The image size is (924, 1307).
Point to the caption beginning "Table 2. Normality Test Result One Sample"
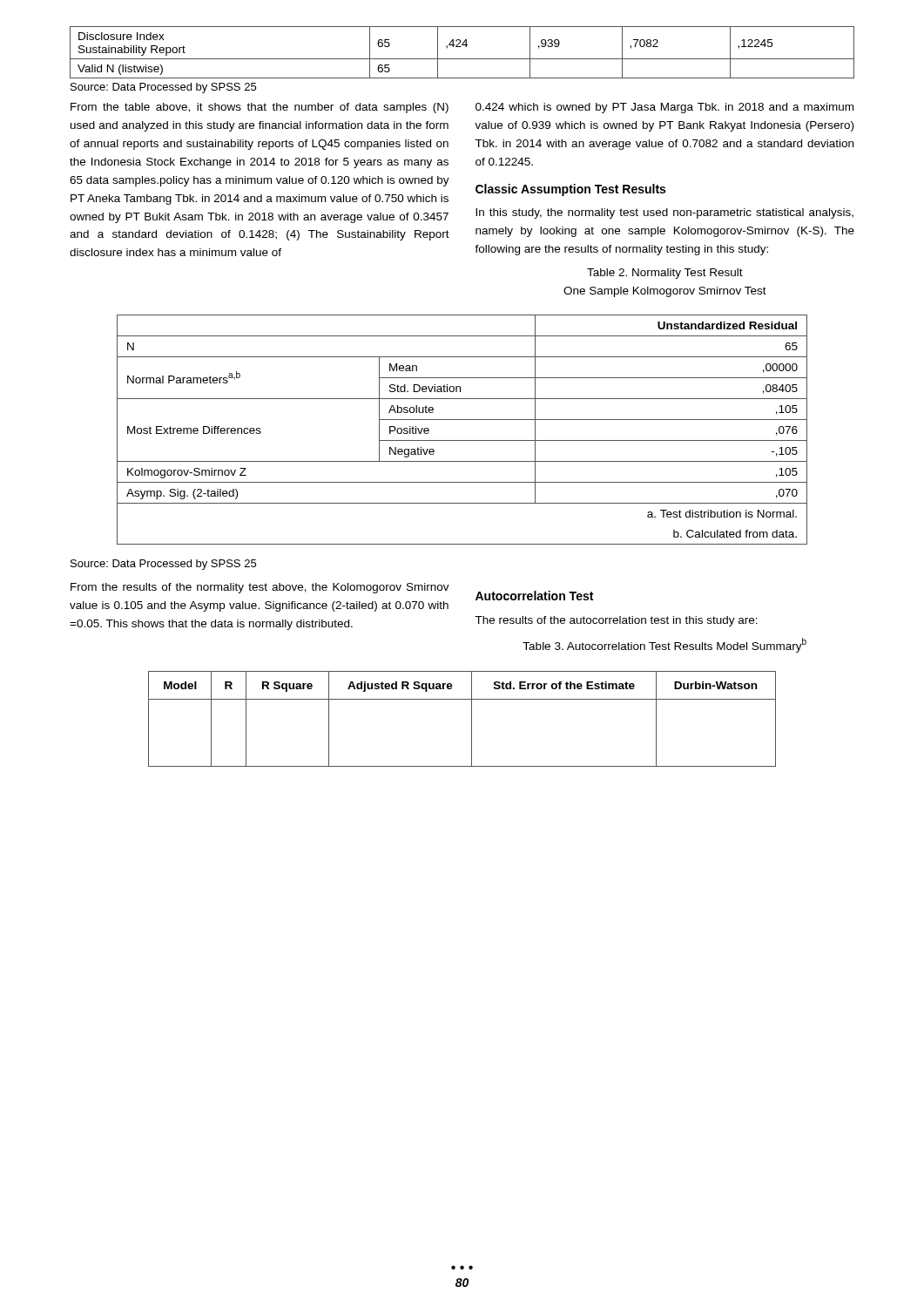tap(665, 282)
